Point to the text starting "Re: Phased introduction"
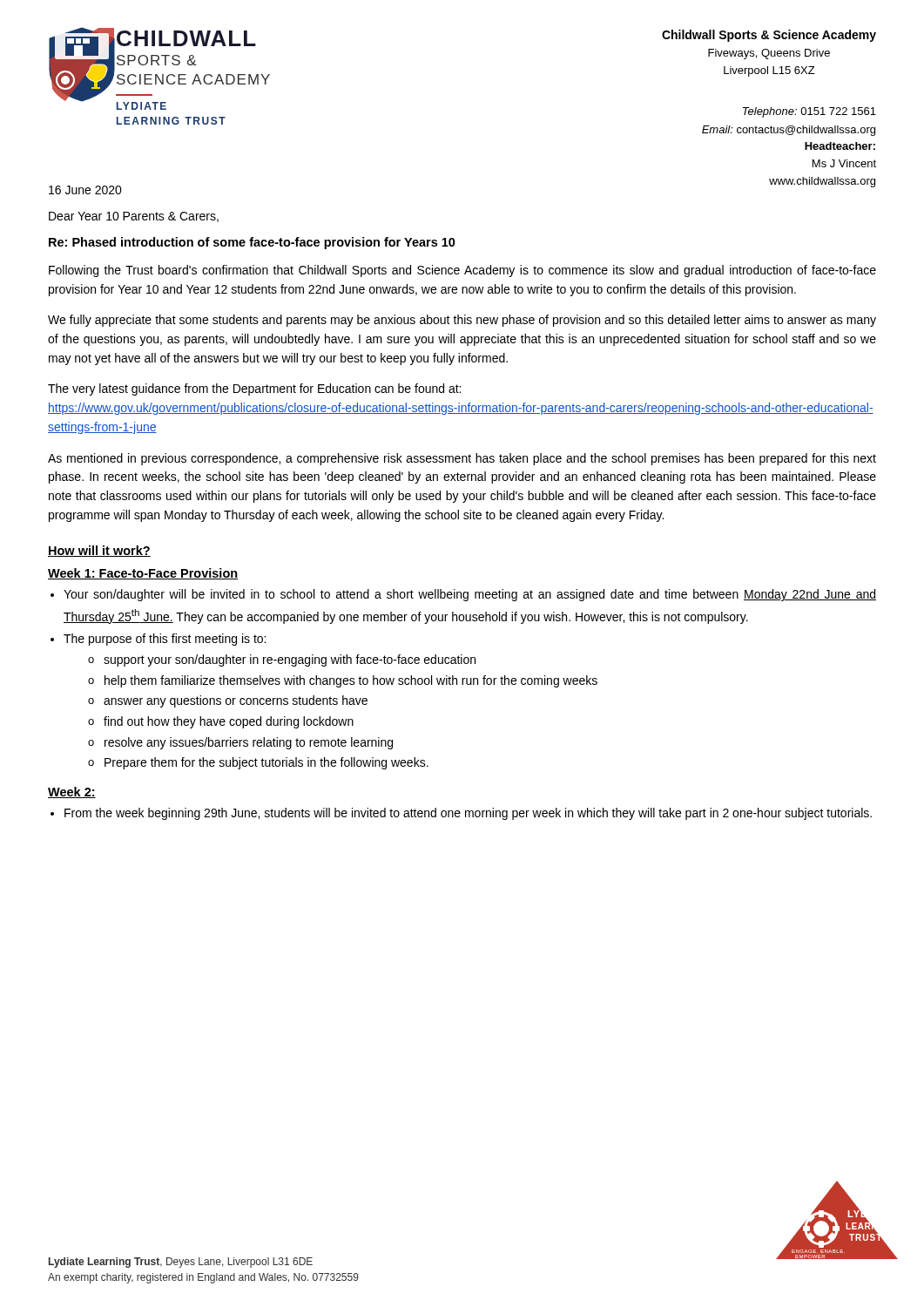924x1307 pixels. point(252,242)
